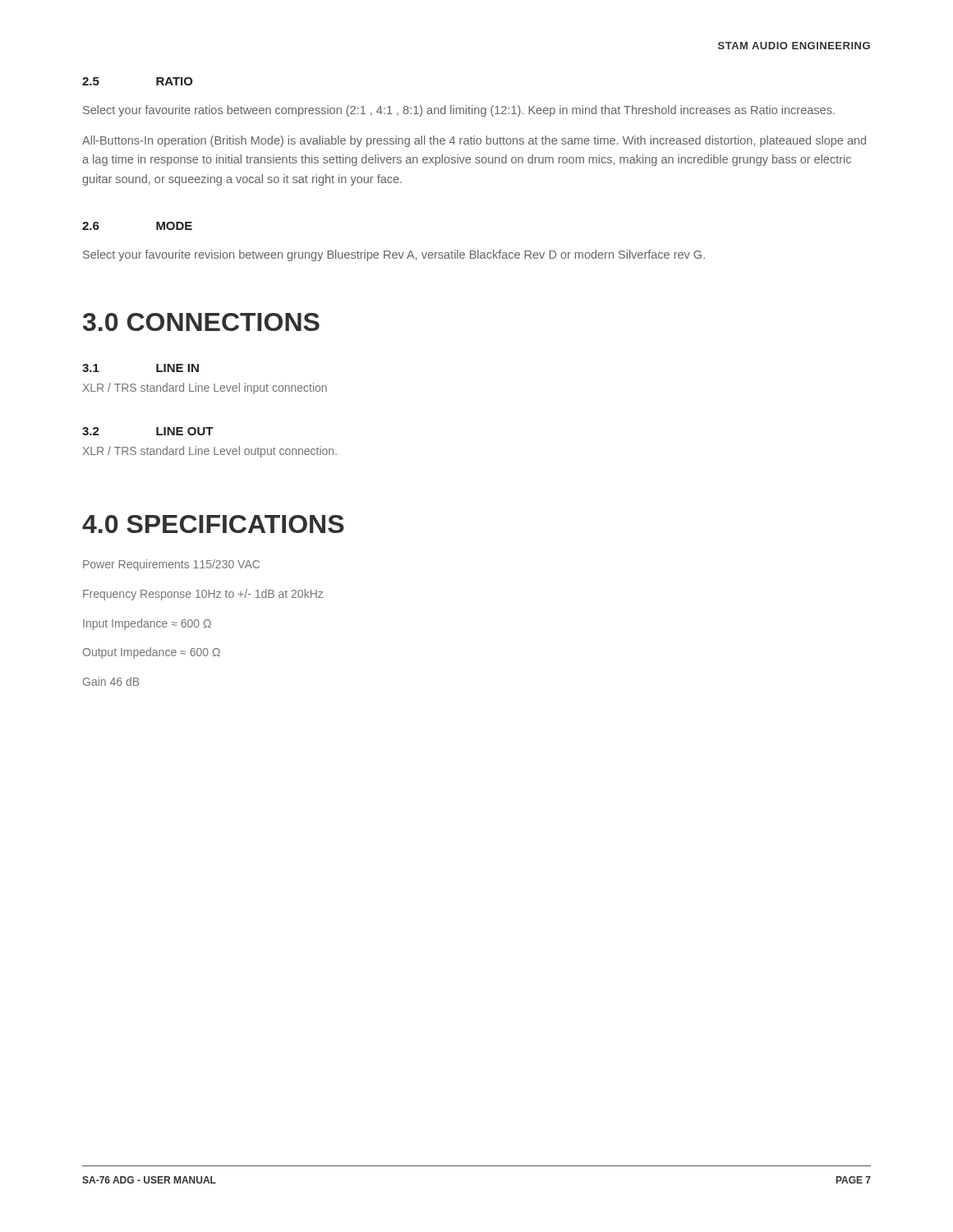953x1232 pixels.
Task: Find "Power Requirements 115/230 VAC" on this page
Action: [171, 565]
